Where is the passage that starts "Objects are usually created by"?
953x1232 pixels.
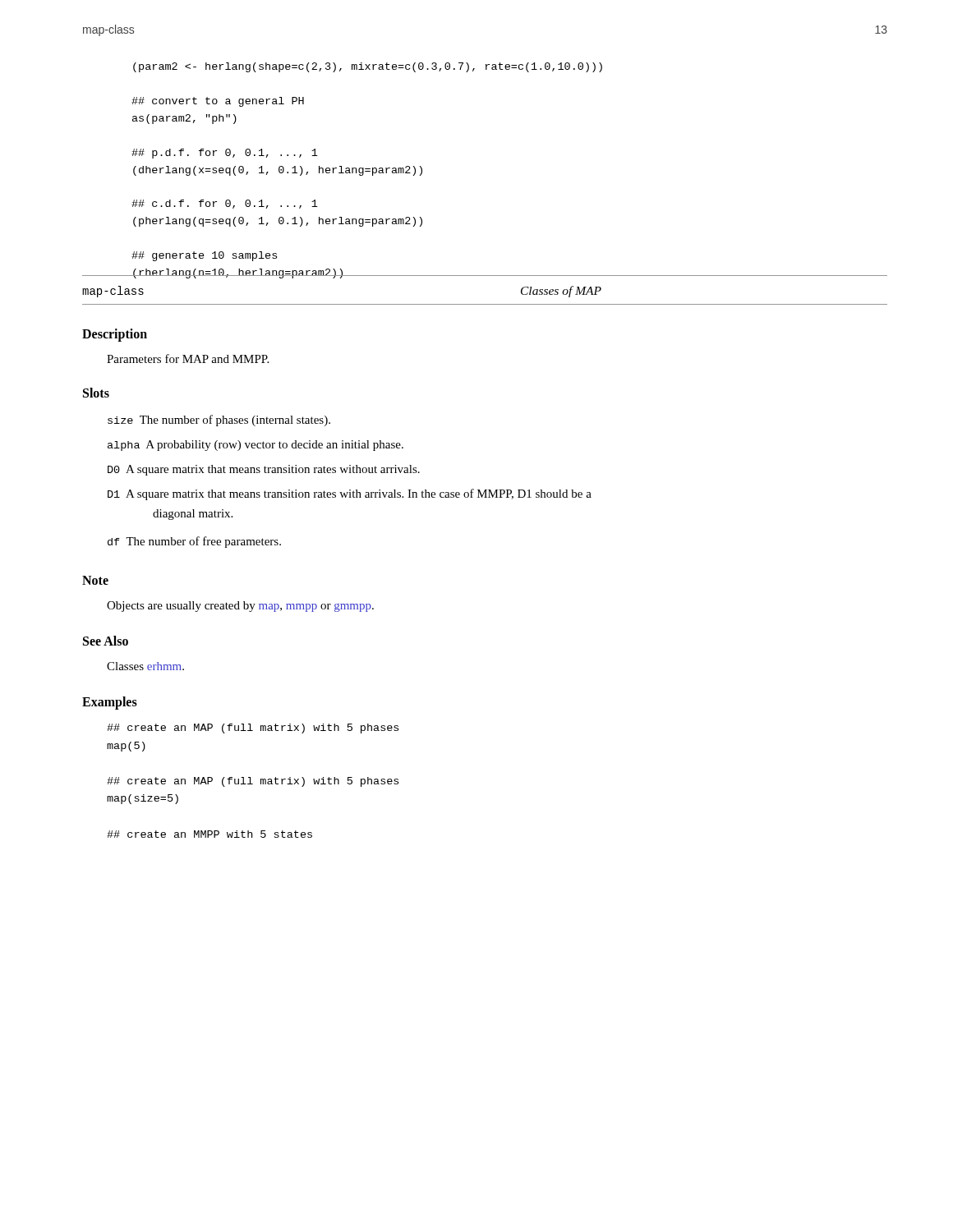(241, 605)
